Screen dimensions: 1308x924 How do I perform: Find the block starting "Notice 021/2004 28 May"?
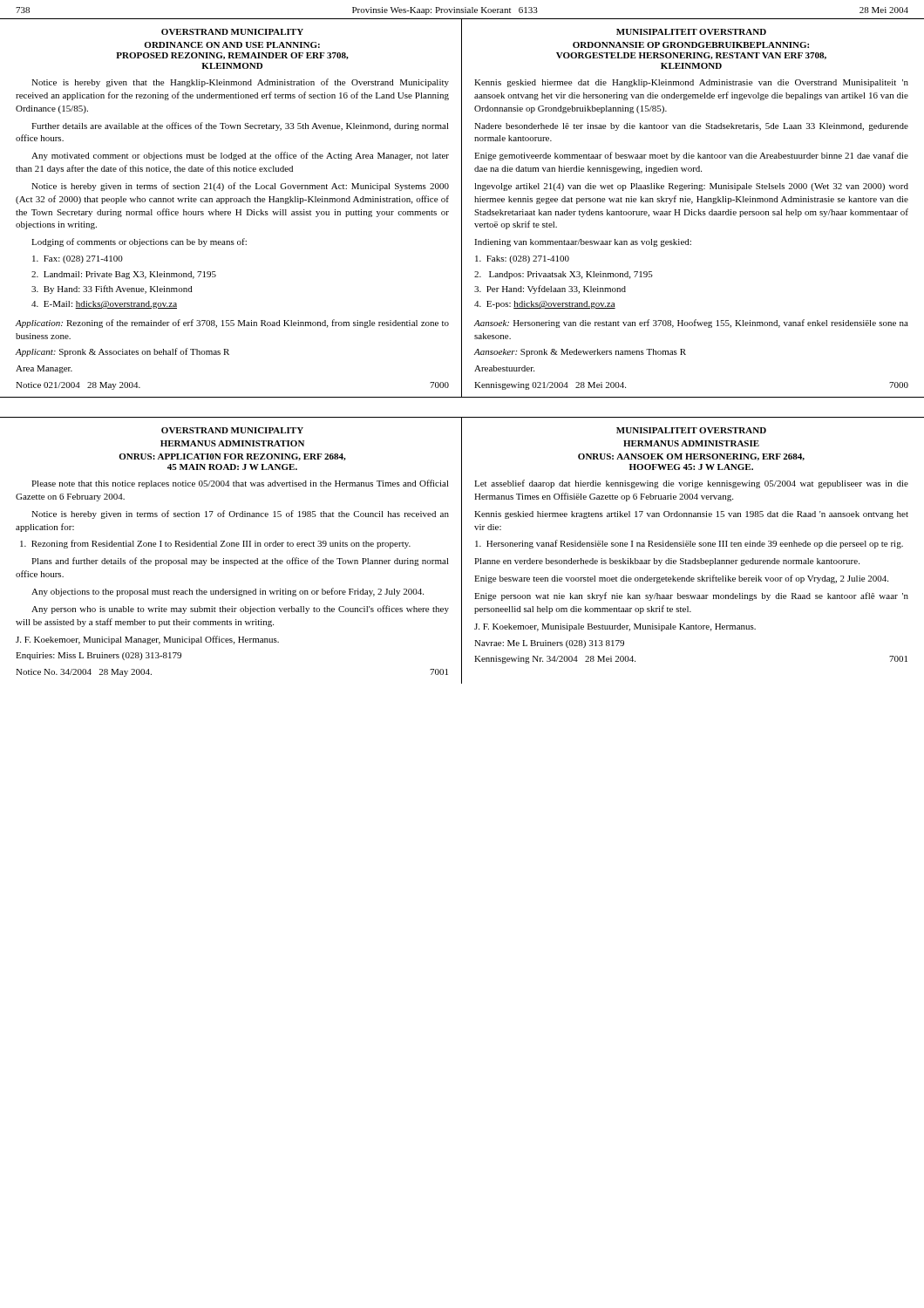[232, 385]
